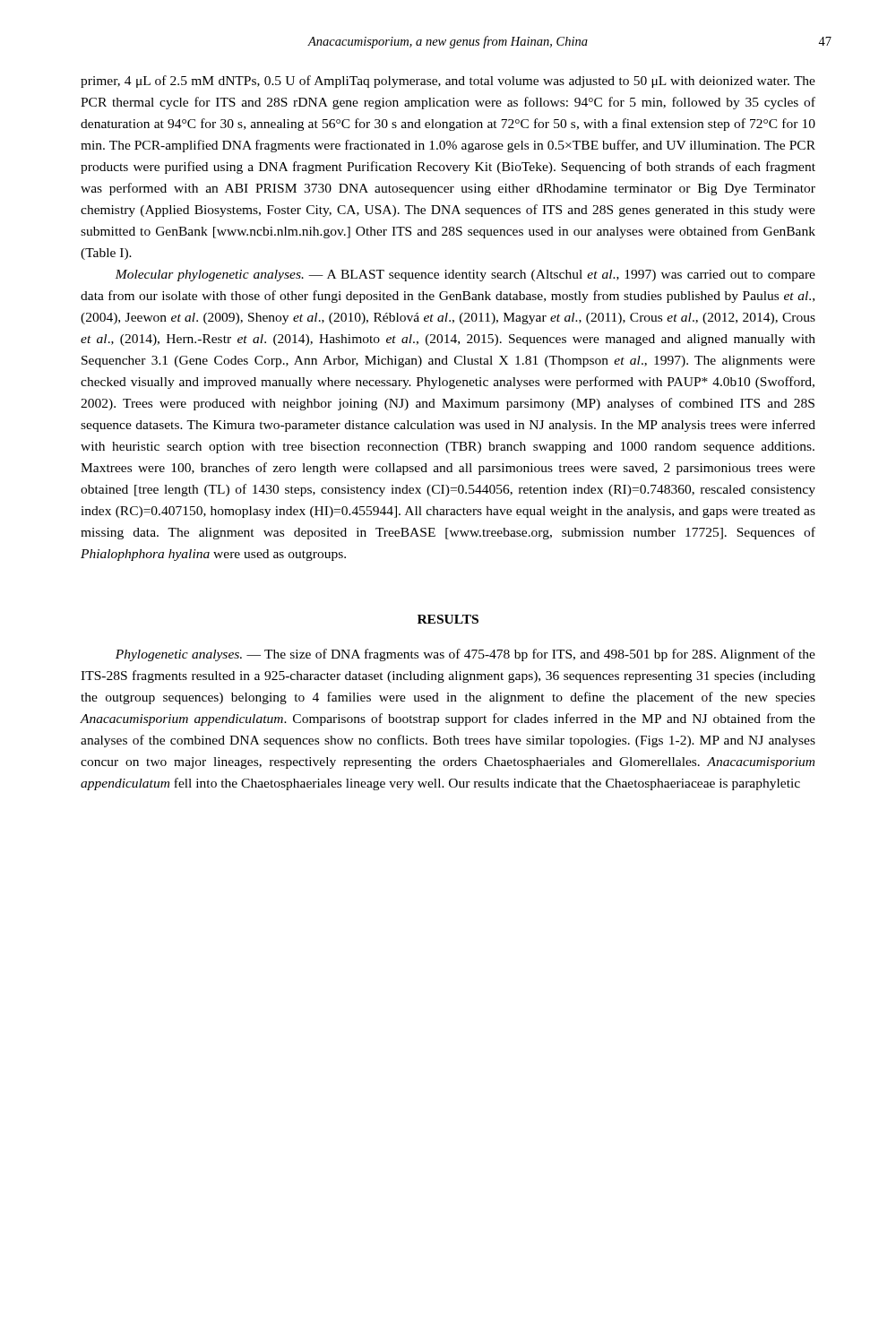The width and height of the screenshot is (896, 1344).
Task: Click on the text block with the text "primer, 4 μL of"
Action: [x=448, y=167]
